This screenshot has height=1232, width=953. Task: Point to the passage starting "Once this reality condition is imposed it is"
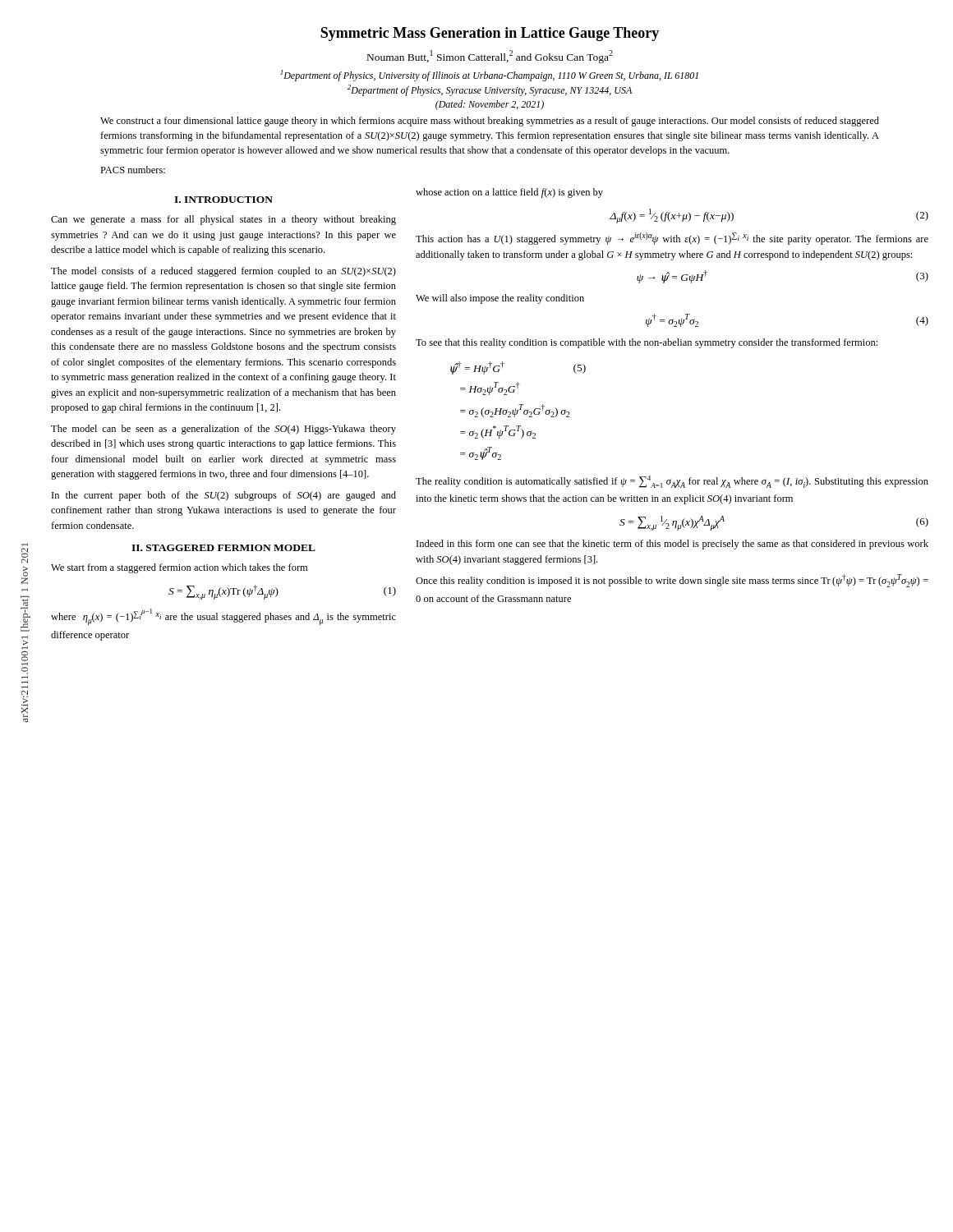click(672, 589)
